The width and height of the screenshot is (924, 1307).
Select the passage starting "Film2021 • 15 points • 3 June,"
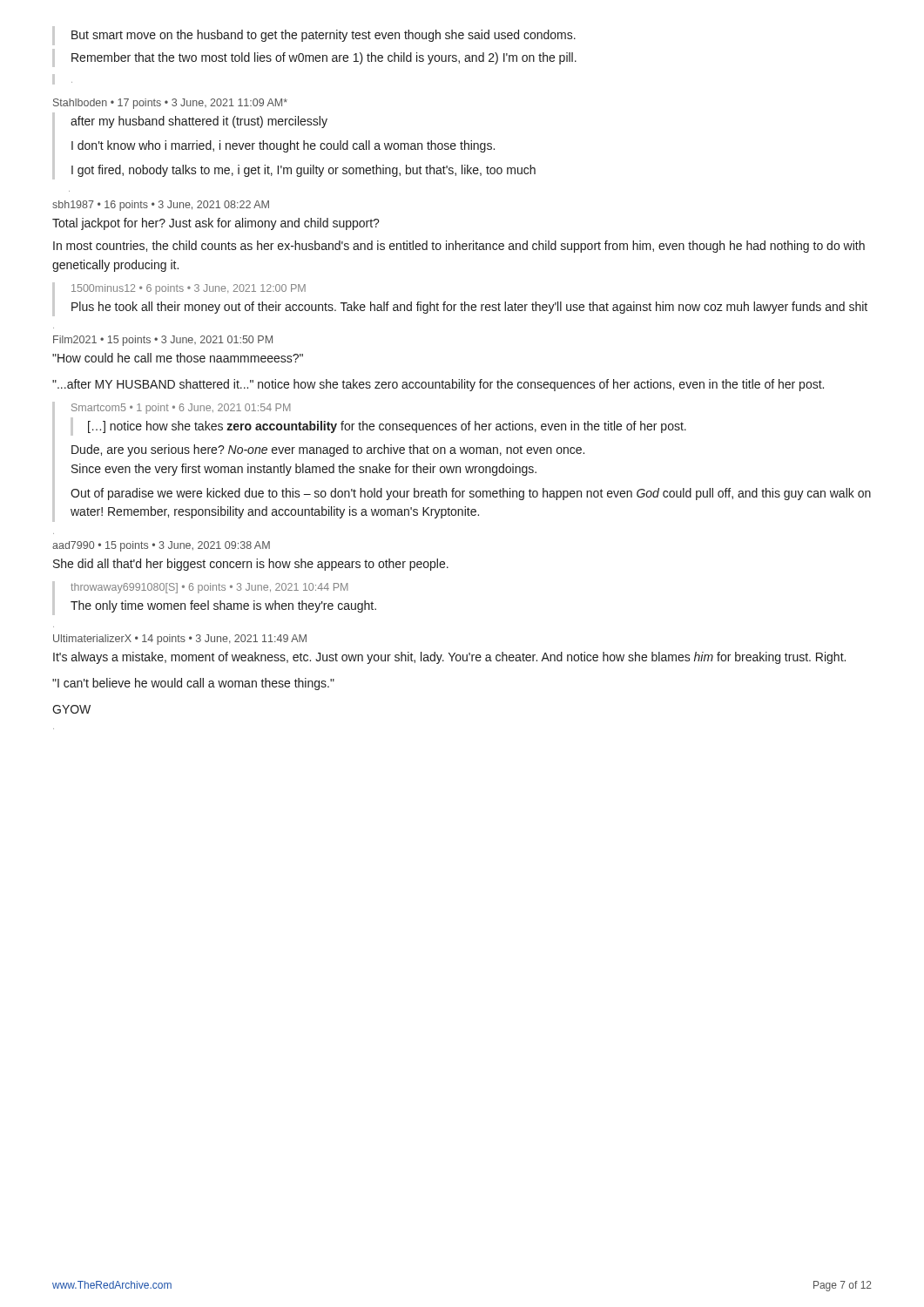(163, 340)
